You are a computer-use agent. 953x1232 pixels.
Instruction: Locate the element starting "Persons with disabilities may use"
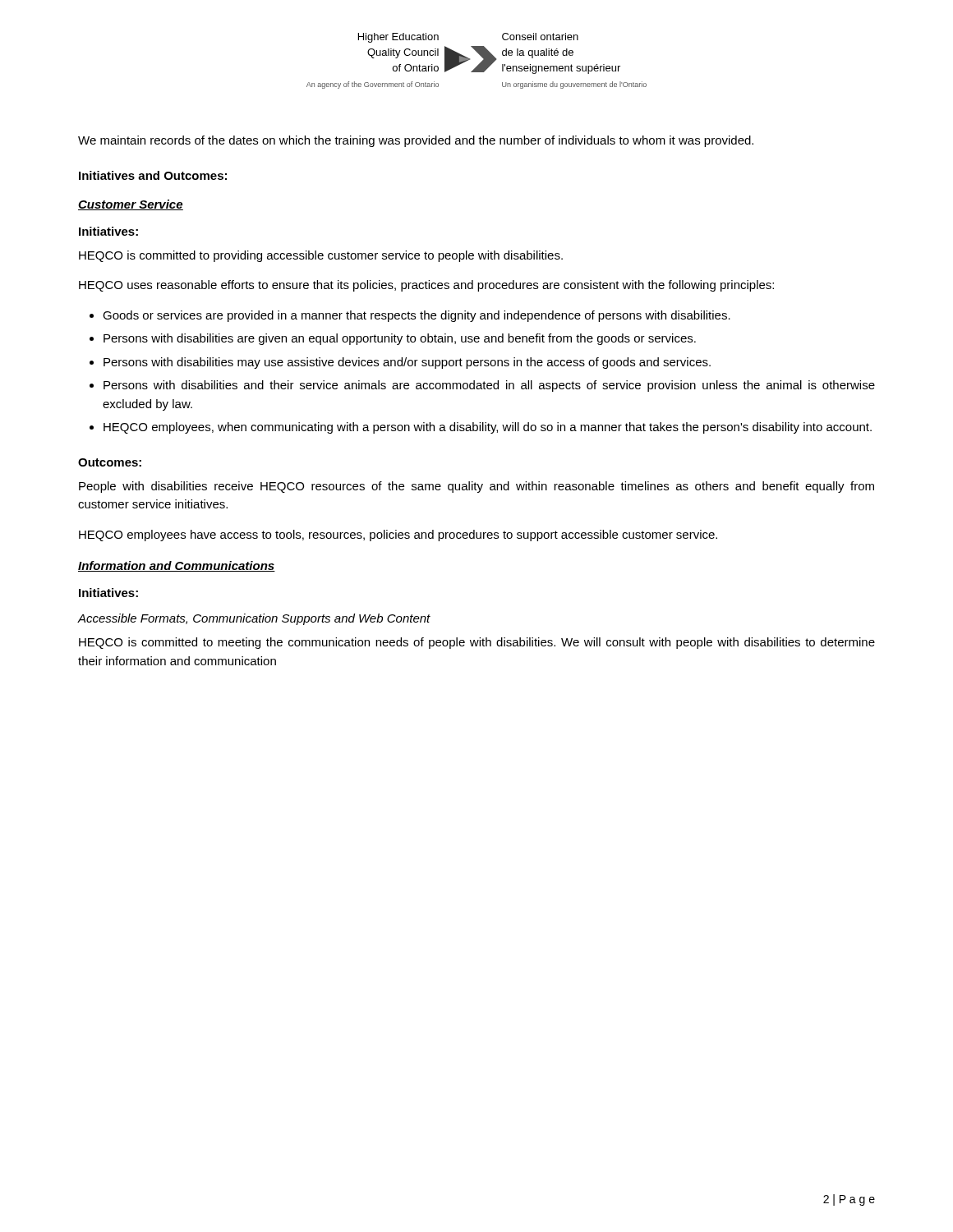(x=407, y=361)
